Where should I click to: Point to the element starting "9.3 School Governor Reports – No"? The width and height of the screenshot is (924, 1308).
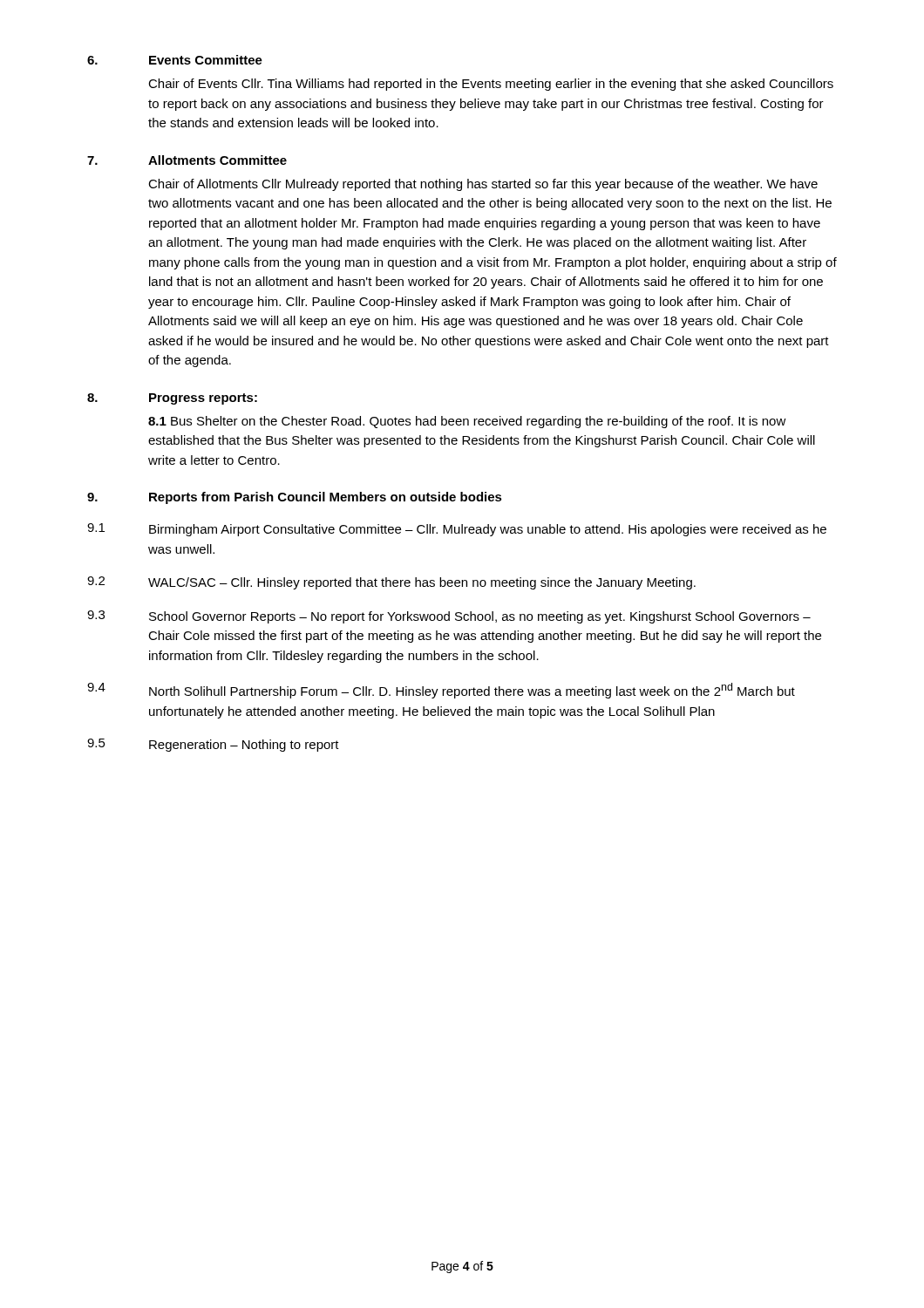(x=462, y=636)
